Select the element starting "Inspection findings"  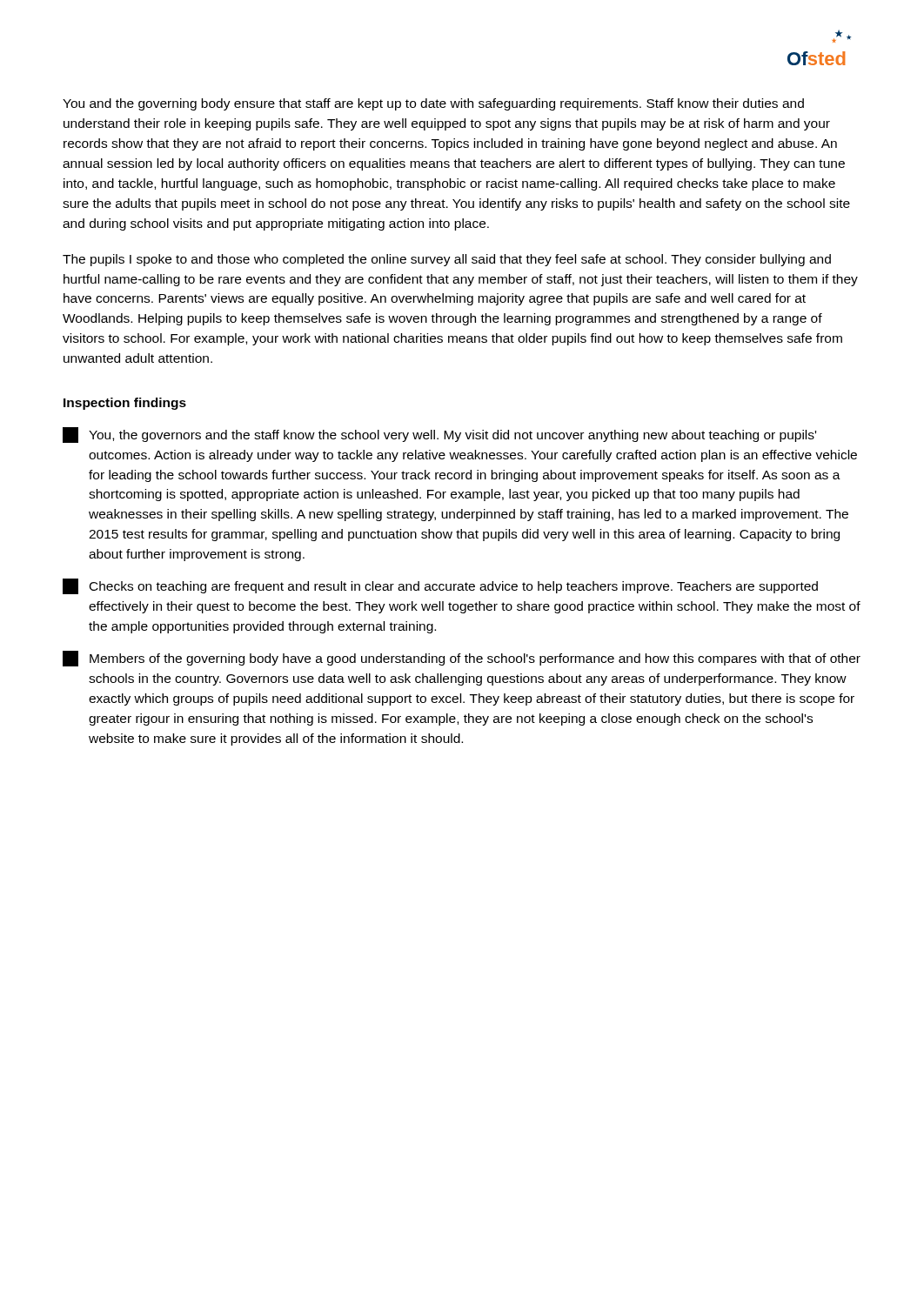124,403
